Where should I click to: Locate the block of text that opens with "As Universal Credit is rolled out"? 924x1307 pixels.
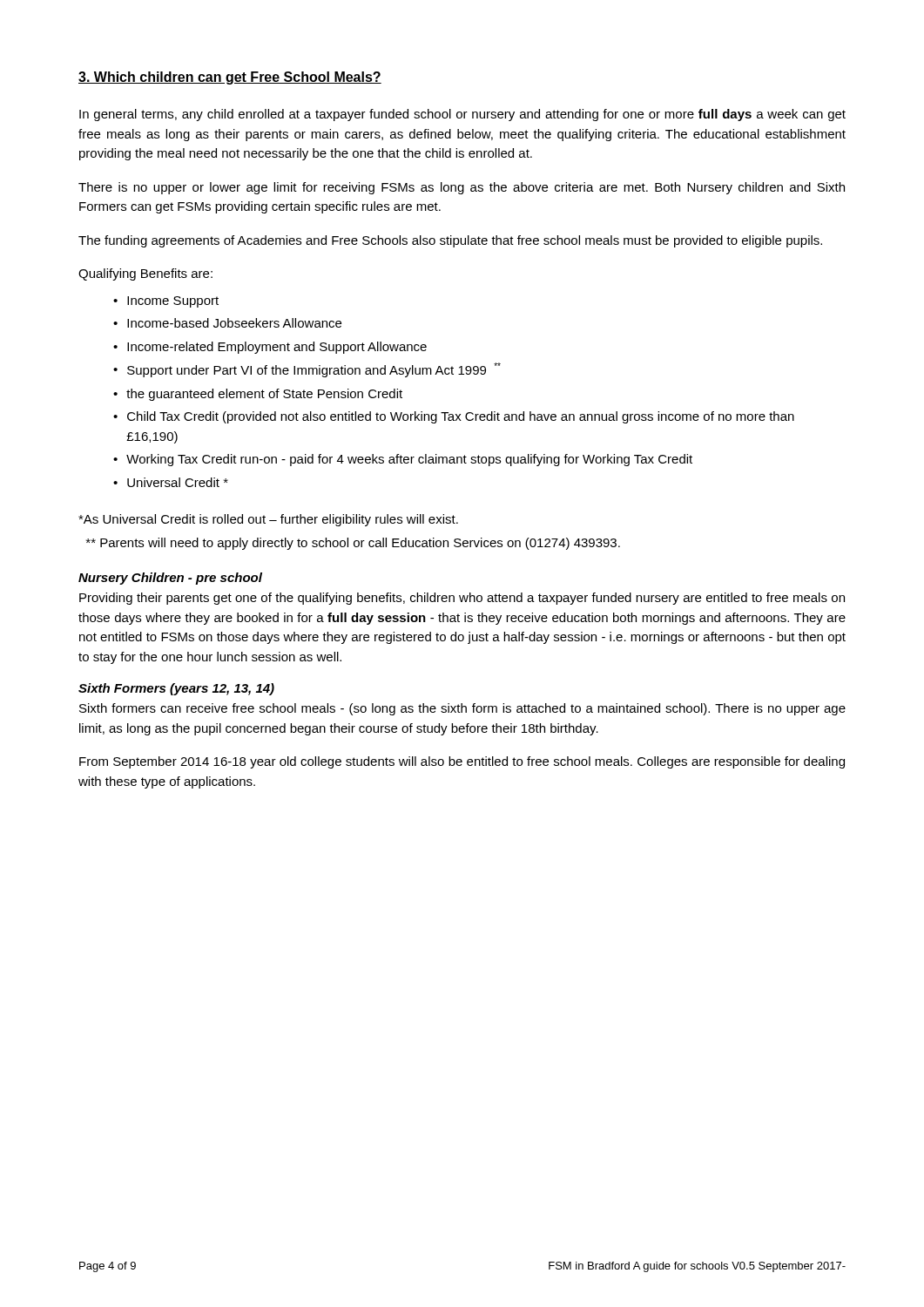pyautogui.click(x=269, y=519)
